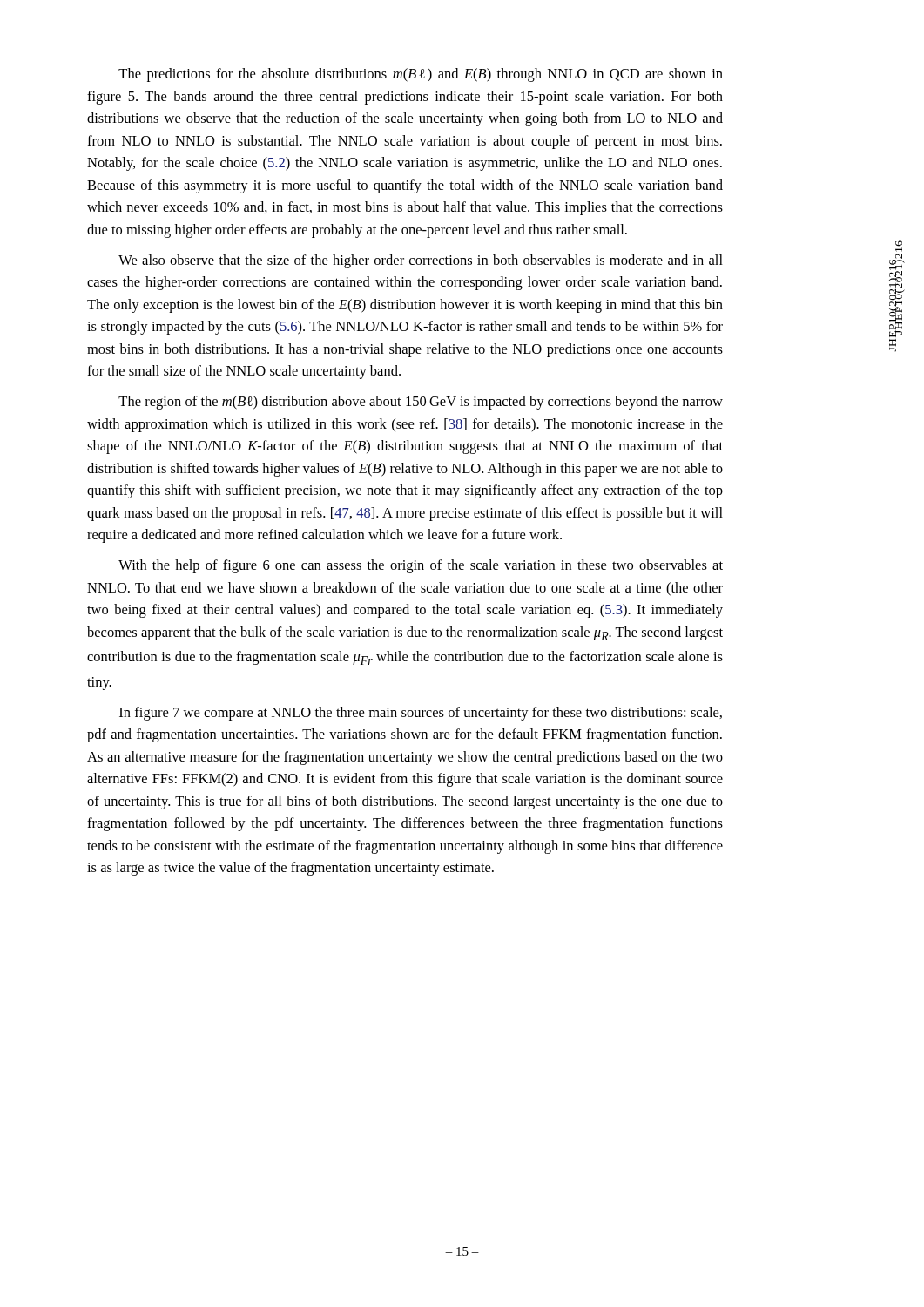This screenshot has height=1307, width=924.
Task: Navigate to the passage starting "We also observe"
Action: point(405,316)
